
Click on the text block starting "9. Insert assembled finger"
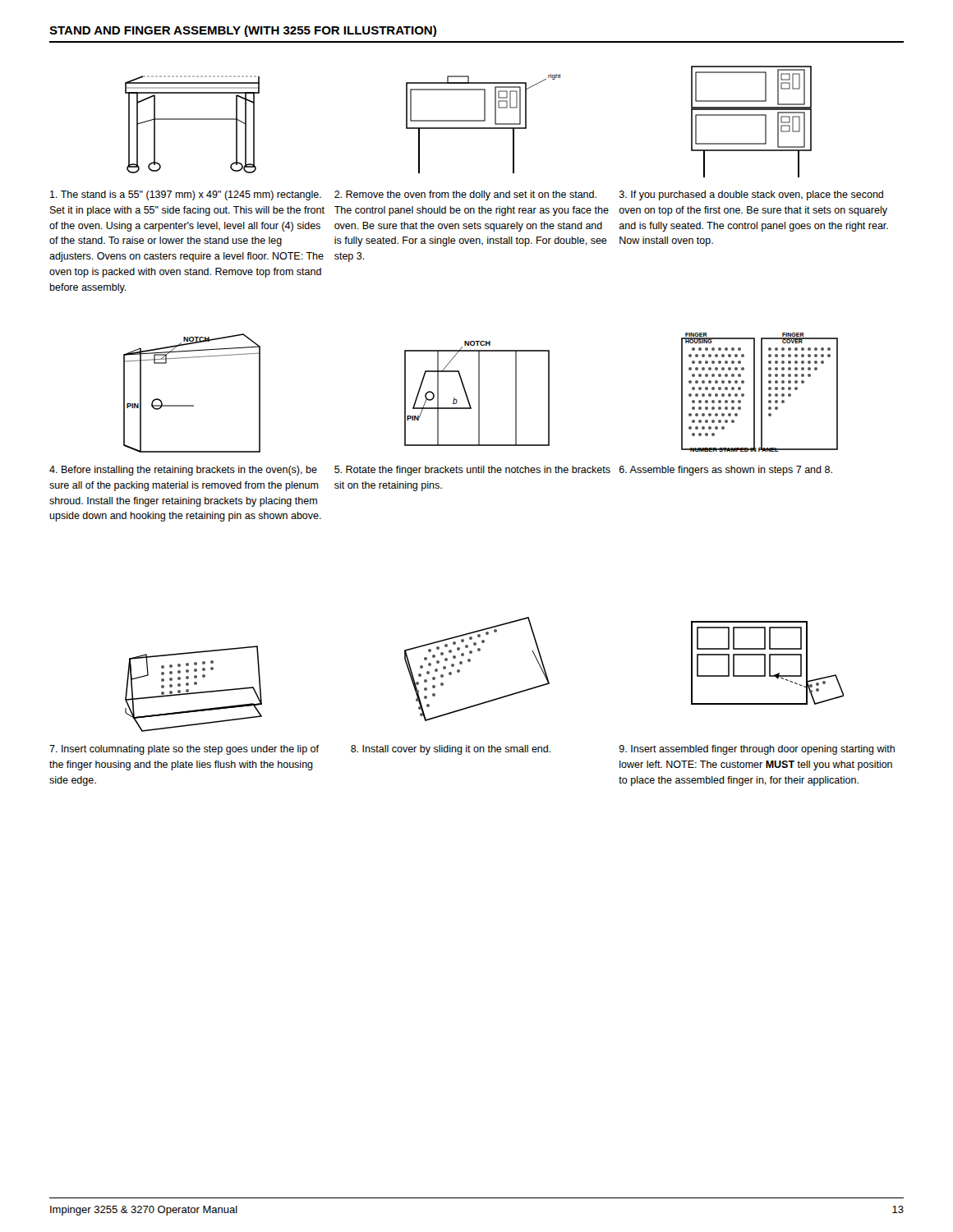(757, 764)
